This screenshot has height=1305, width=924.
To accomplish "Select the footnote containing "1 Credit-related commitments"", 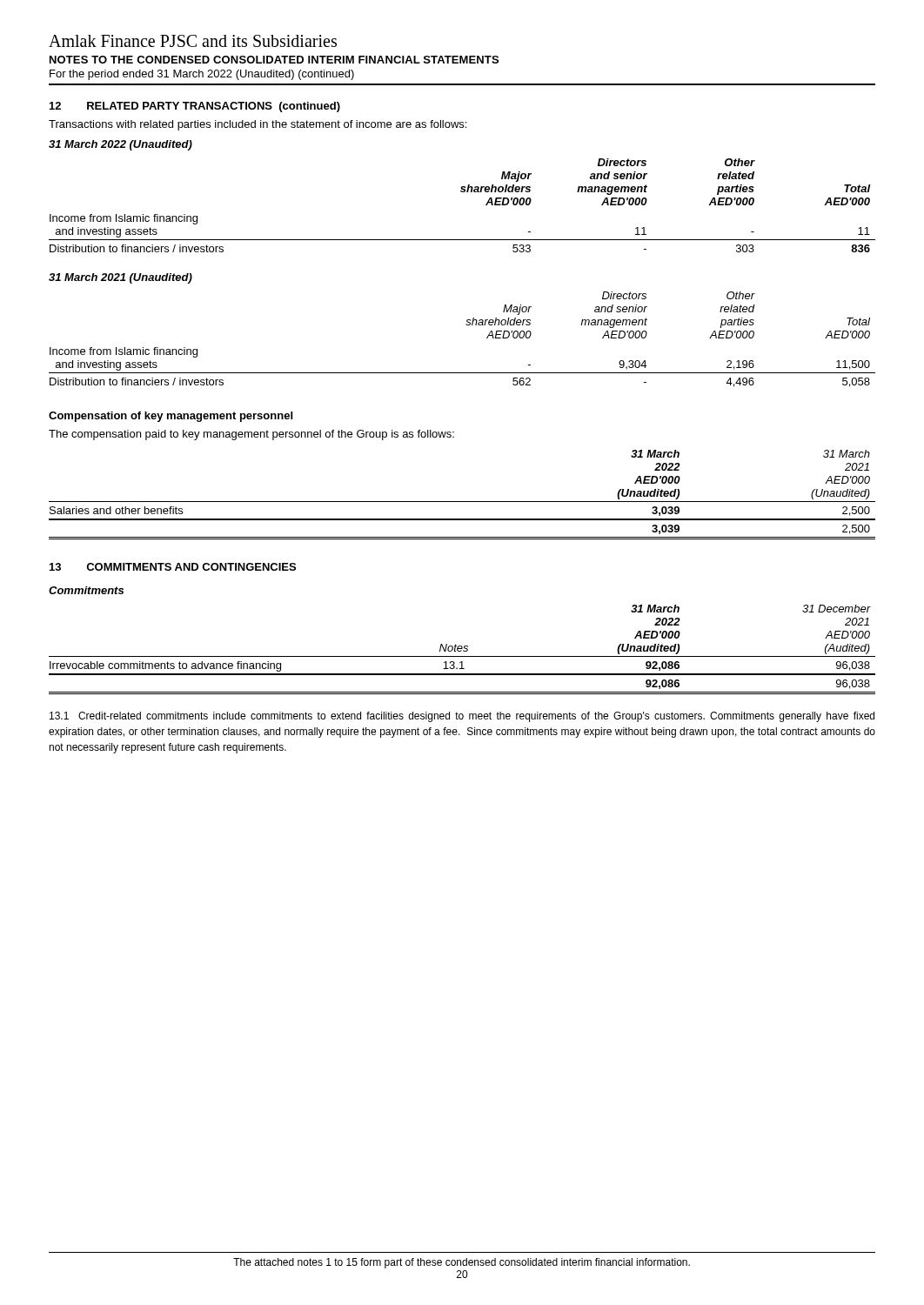I will click(x=462, y=732).
